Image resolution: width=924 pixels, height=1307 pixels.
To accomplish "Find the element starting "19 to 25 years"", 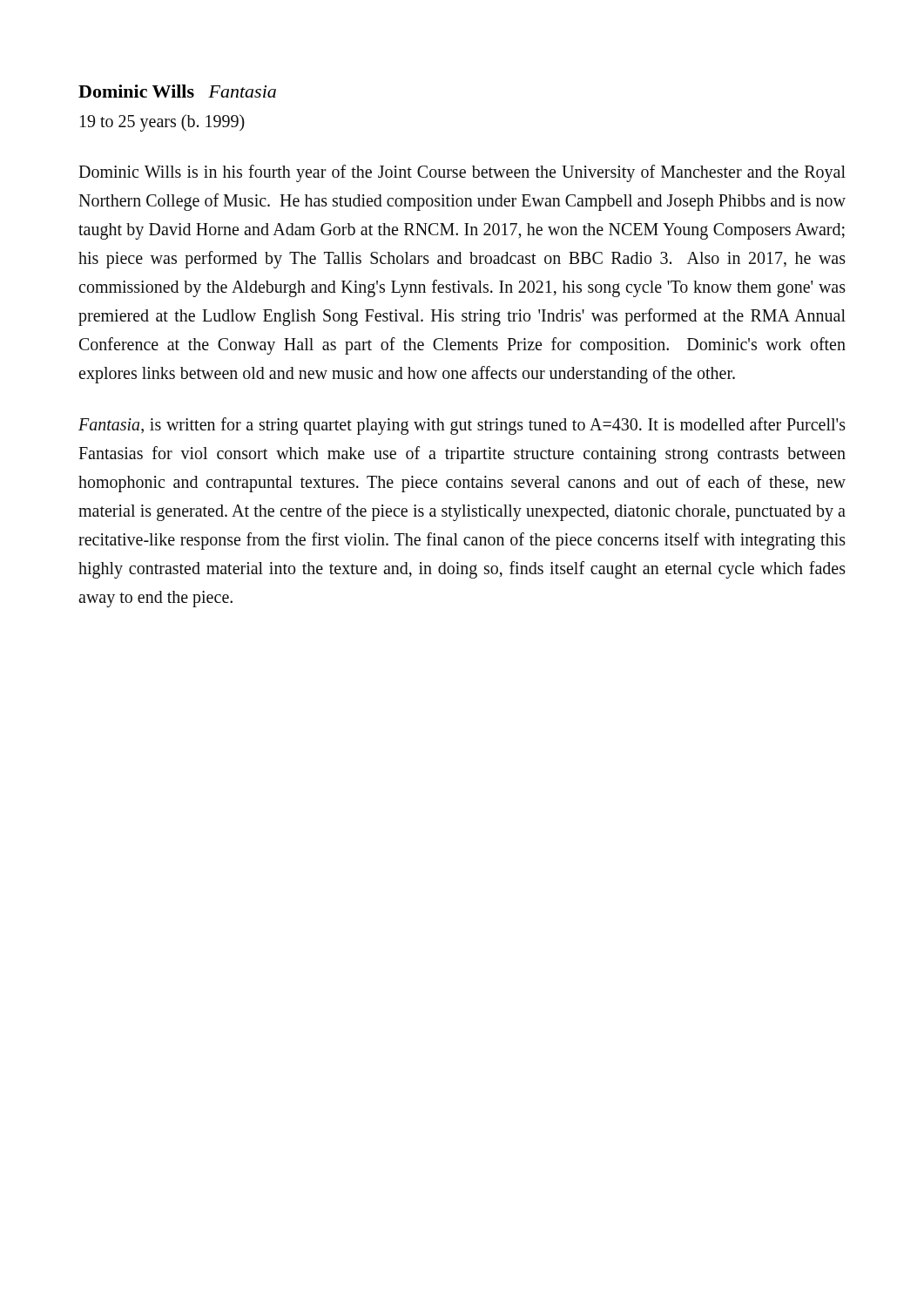I will [162, 121].
